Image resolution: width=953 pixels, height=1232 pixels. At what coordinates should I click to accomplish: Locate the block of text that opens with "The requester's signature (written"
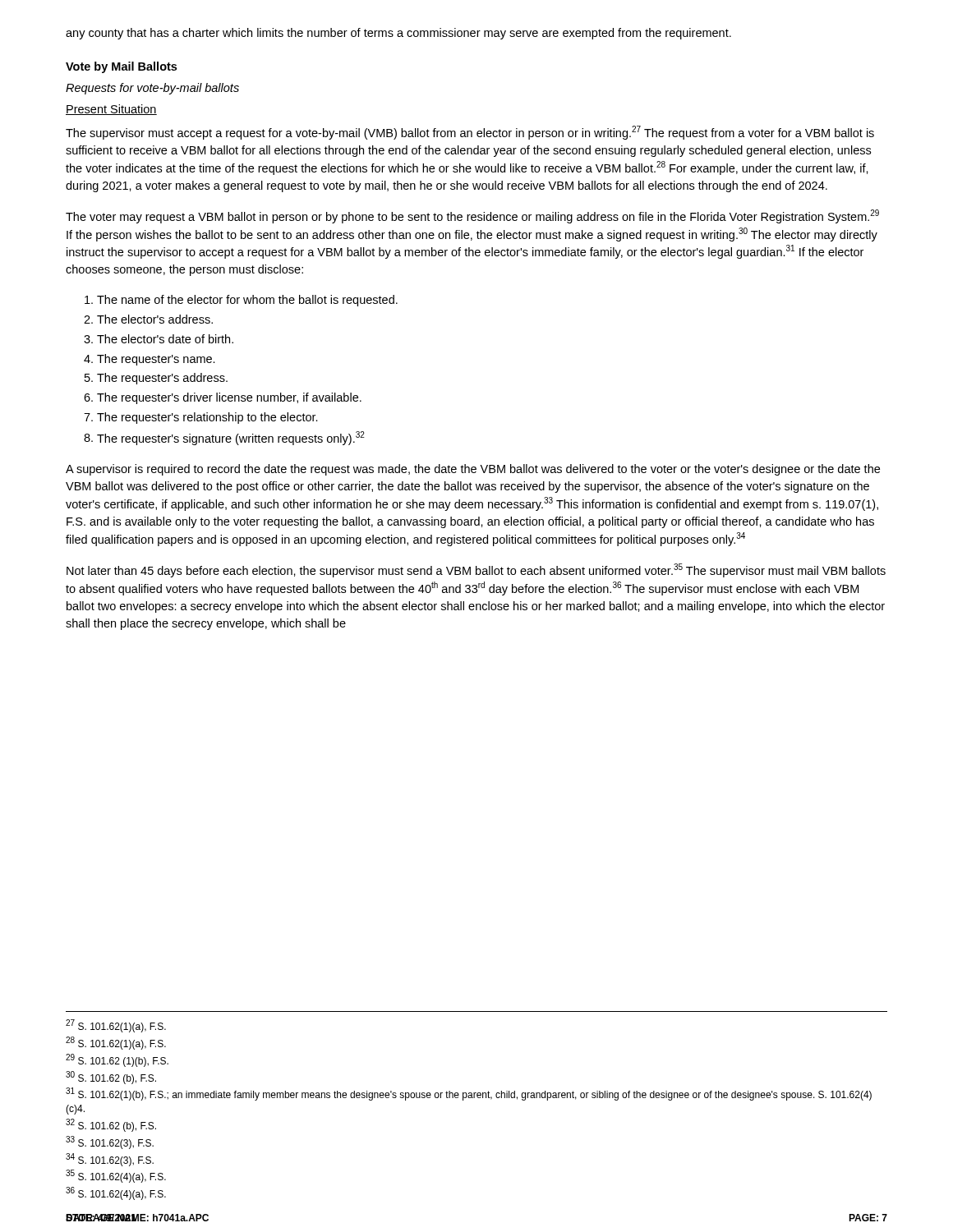pyautogui.click(x=224, y=438)
